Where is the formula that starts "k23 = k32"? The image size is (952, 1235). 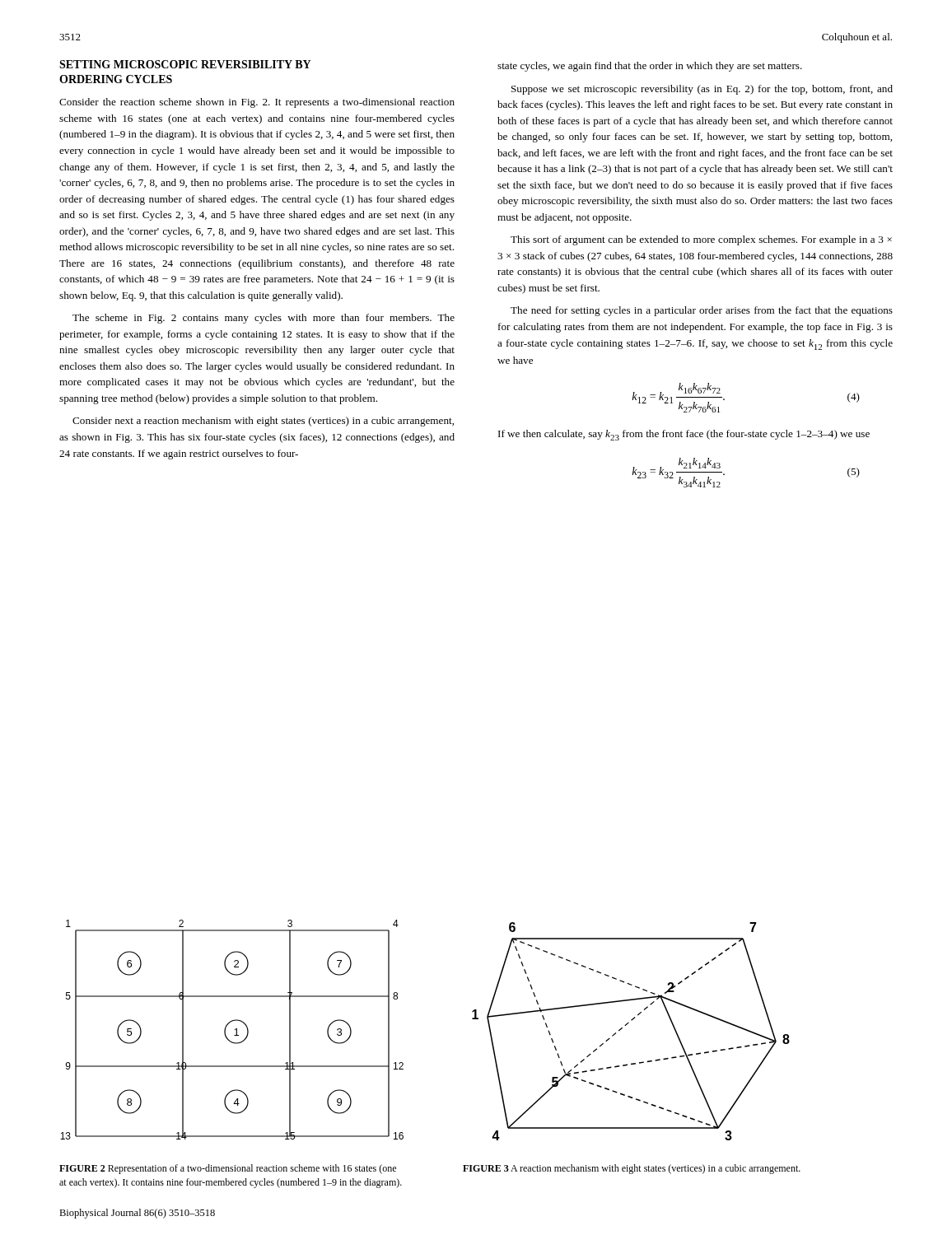(699, 472)
